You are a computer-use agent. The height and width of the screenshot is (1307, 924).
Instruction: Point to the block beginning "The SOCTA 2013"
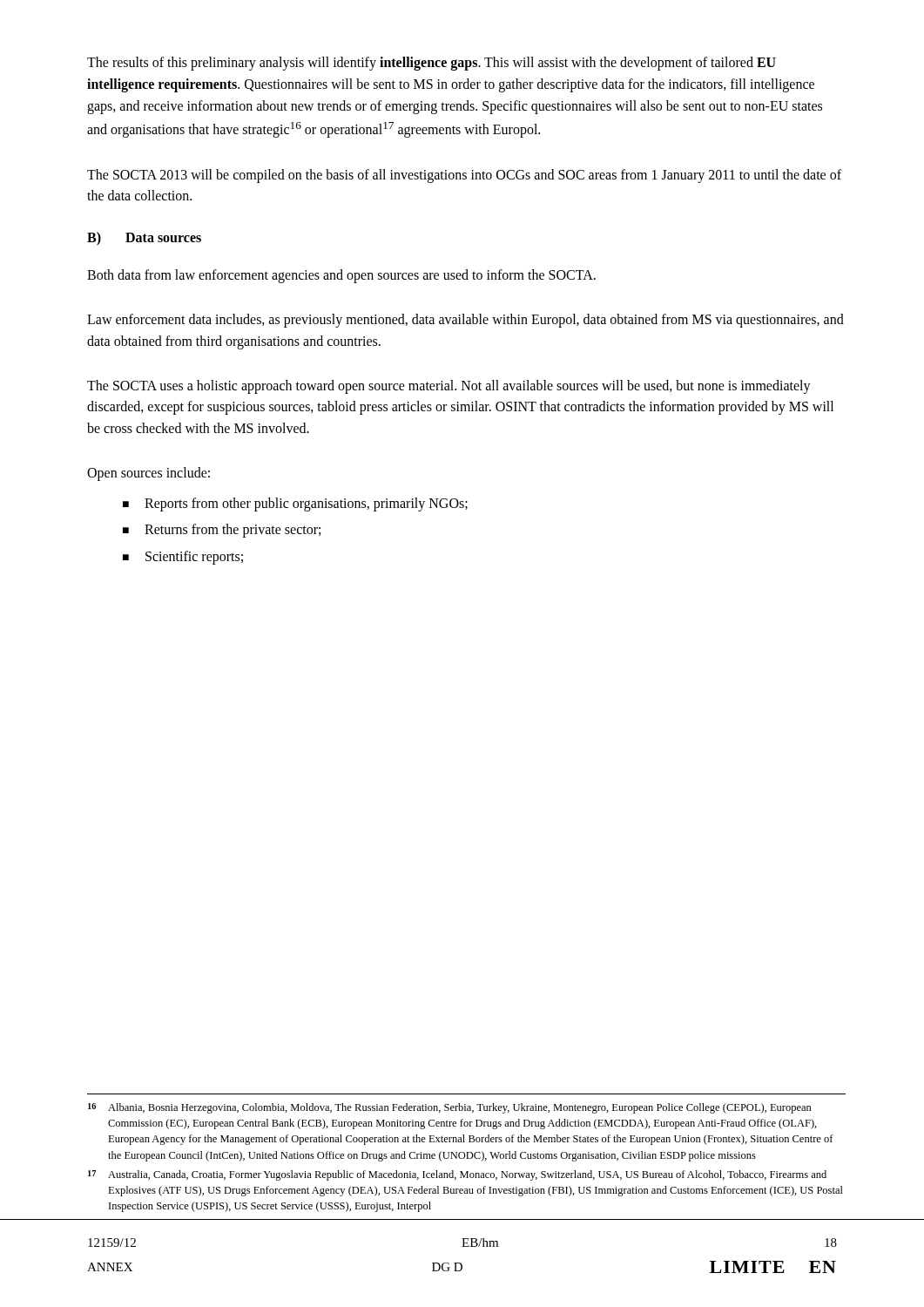coord(464,185)
